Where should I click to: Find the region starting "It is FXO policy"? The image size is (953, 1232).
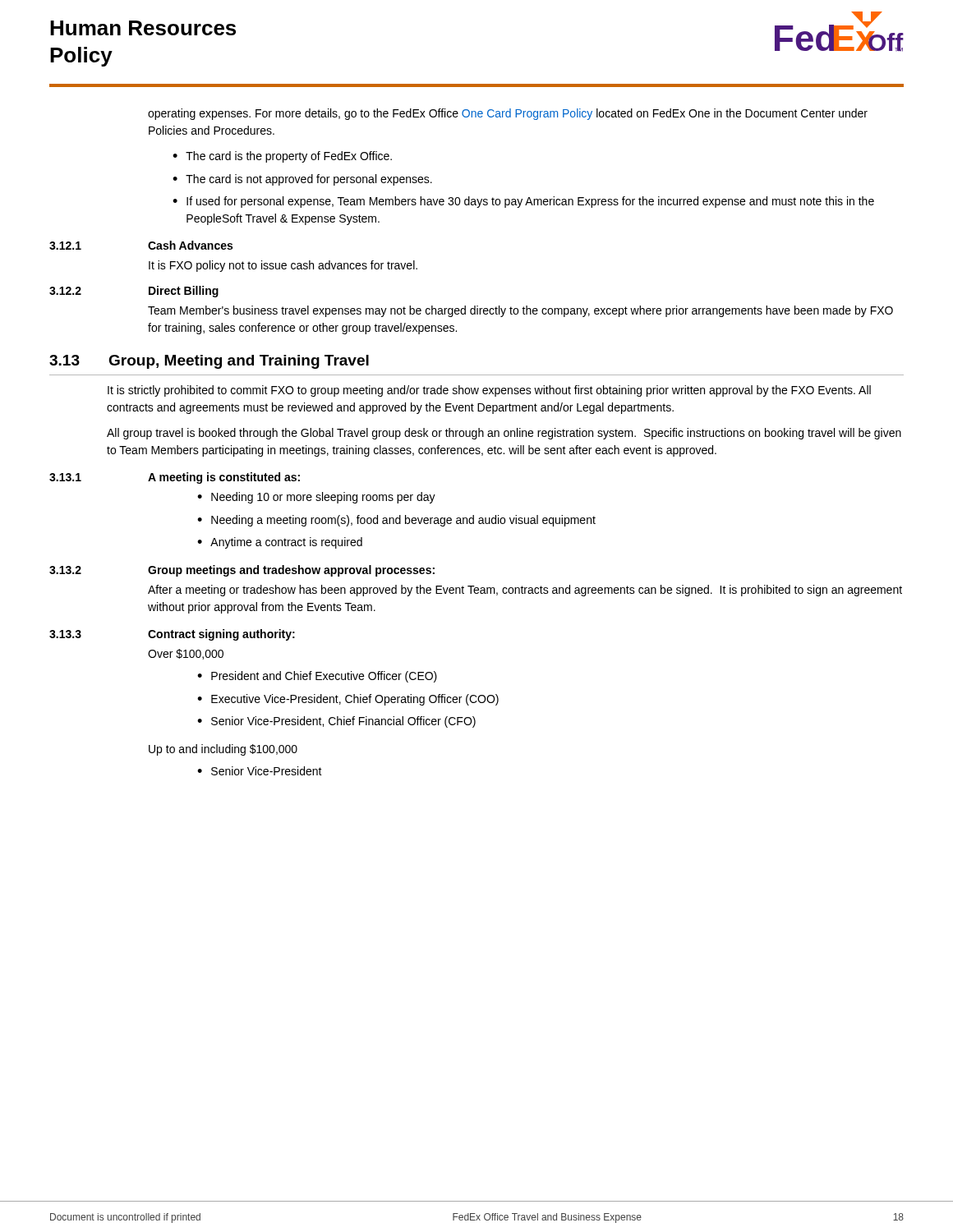click(283, 265)
